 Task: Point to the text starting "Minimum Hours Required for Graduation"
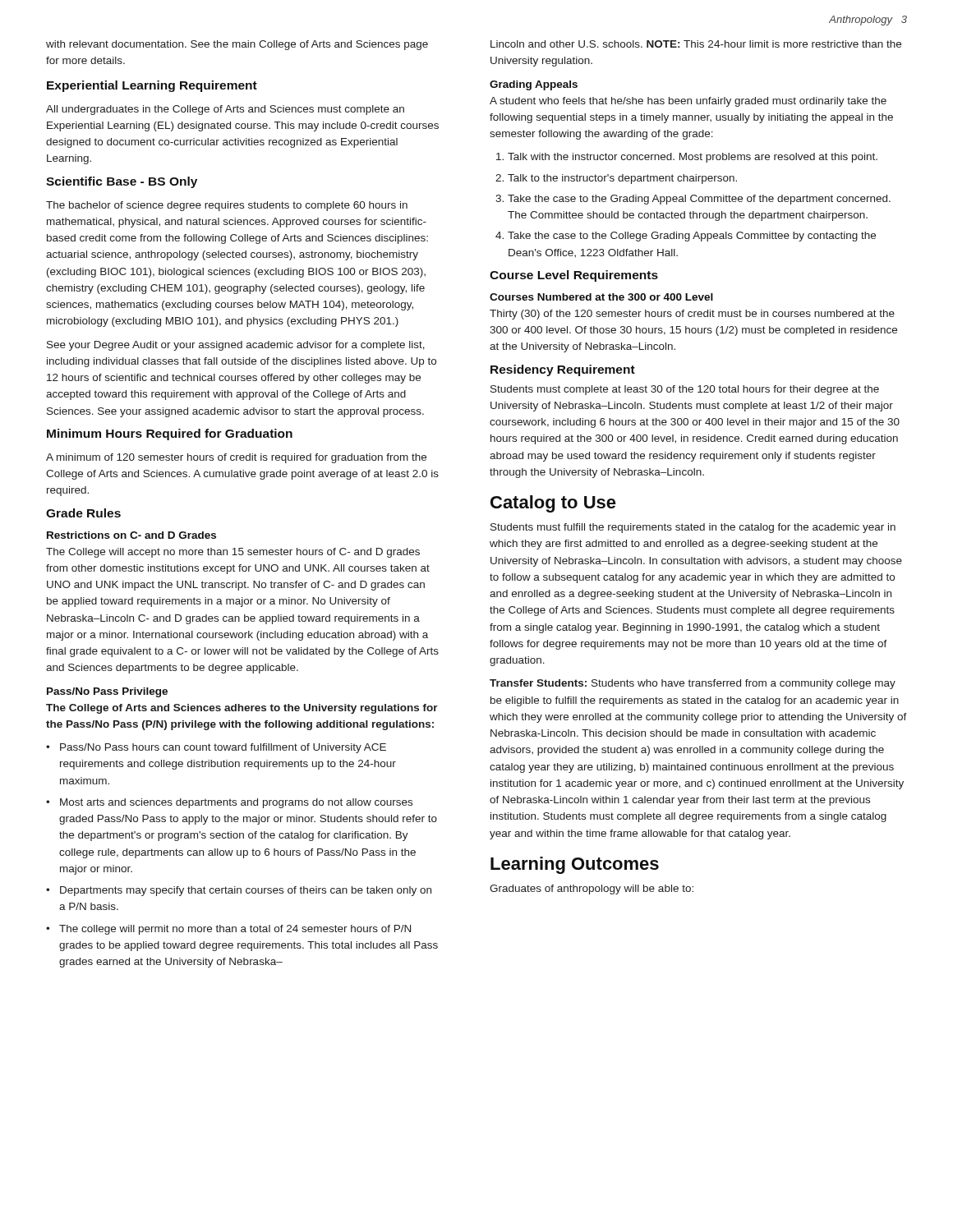(x=243, y=433)
